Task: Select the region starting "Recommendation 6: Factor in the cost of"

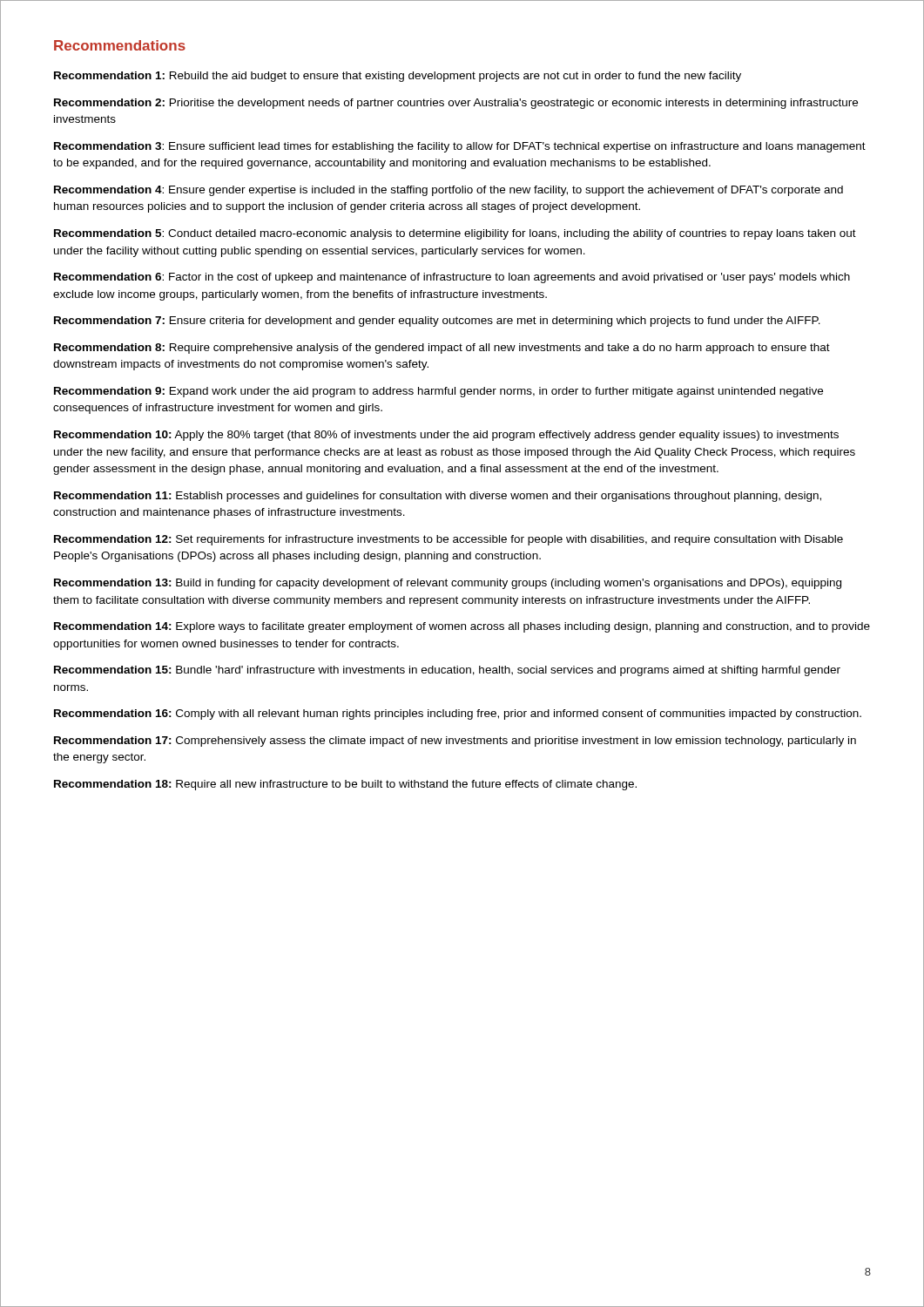Action: click(452, 285)
